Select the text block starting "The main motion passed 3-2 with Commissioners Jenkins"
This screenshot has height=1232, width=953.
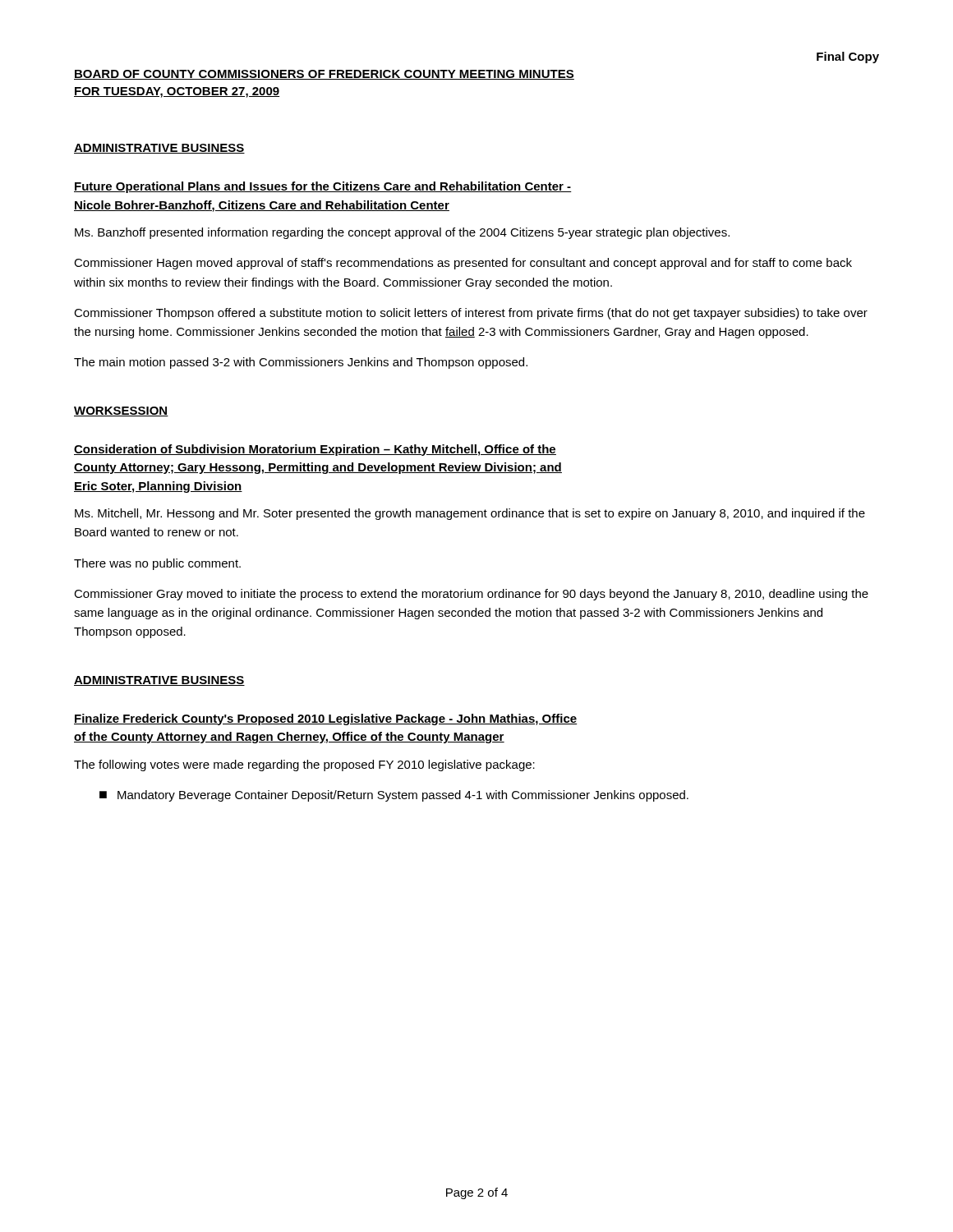[476, 362]
